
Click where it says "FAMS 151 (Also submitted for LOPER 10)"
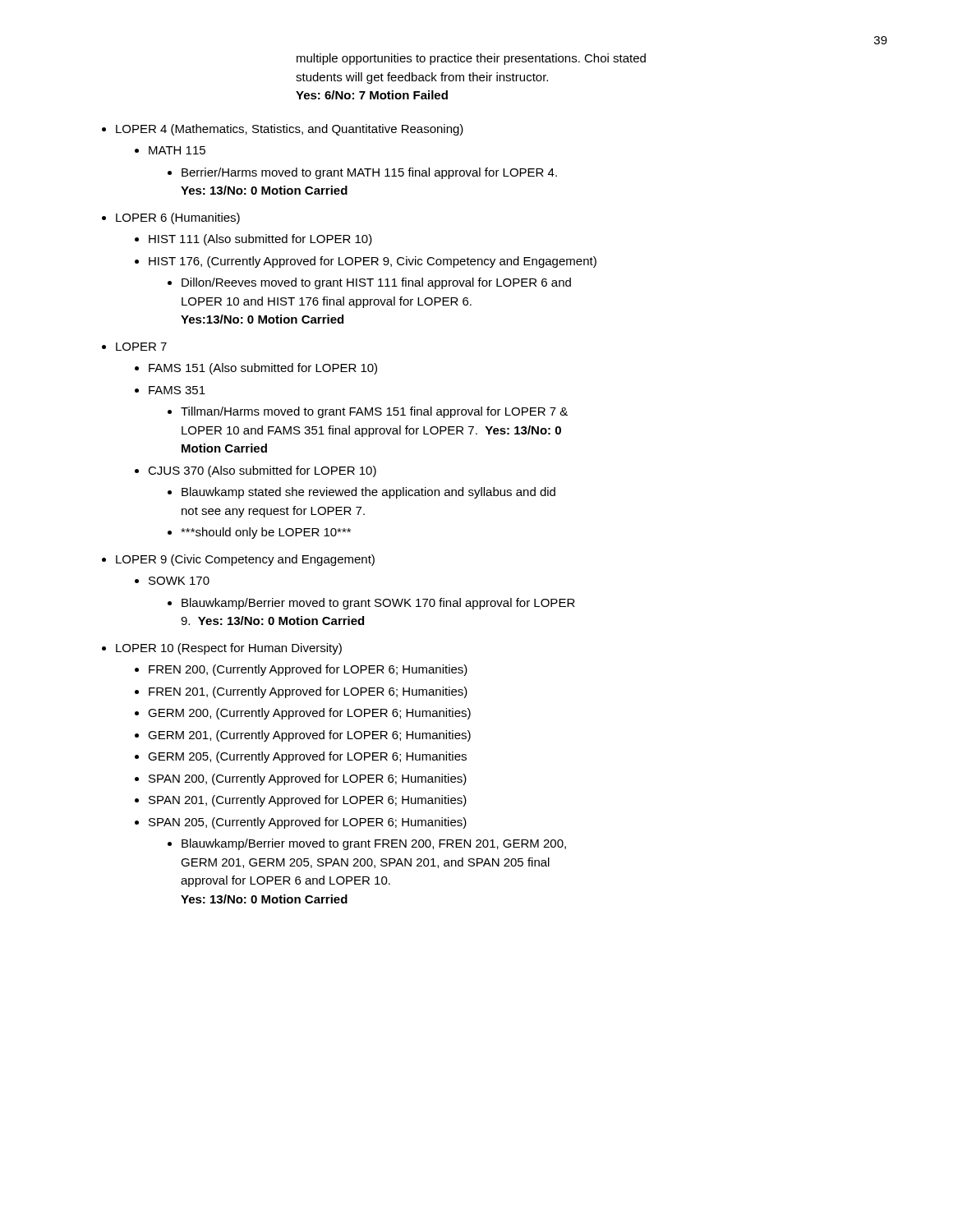263,368
